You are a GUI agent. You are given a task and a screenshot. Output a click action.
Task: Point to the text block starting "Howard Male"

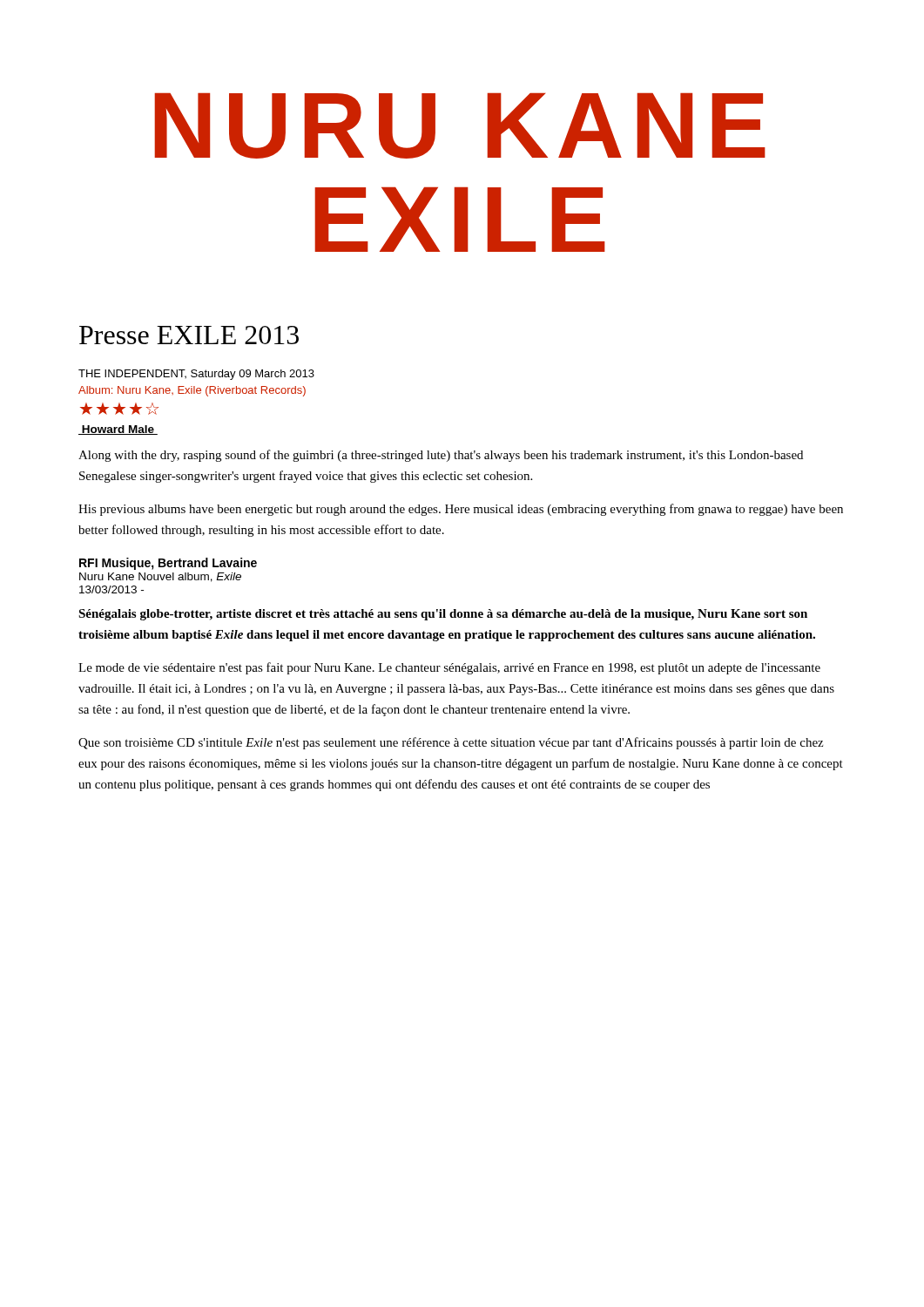[x=118, y=429]
